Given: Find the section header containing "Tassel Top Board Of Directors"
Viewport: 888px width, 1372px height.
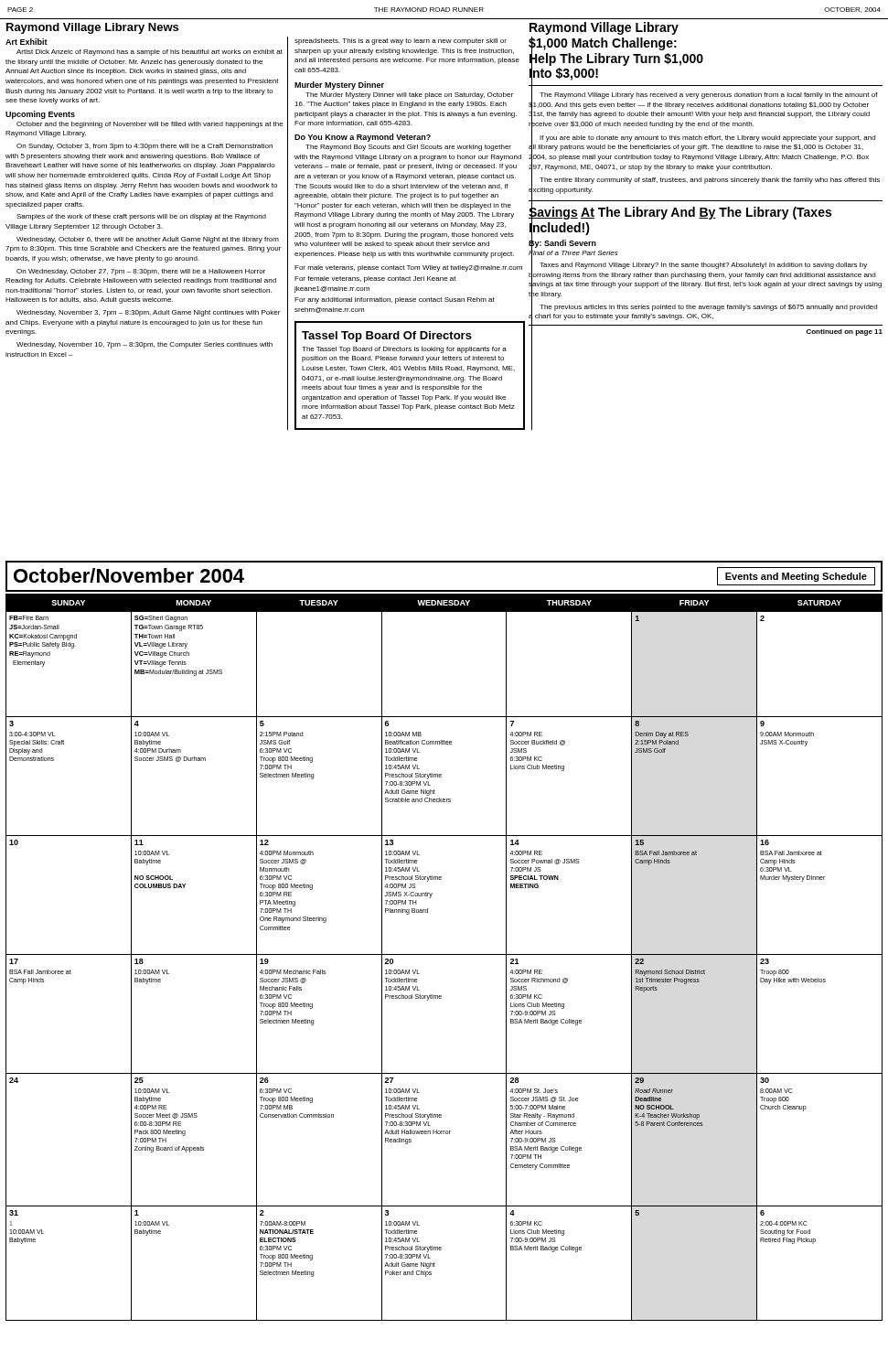Looking at the screenshot, I should click(x=410, y=375).
